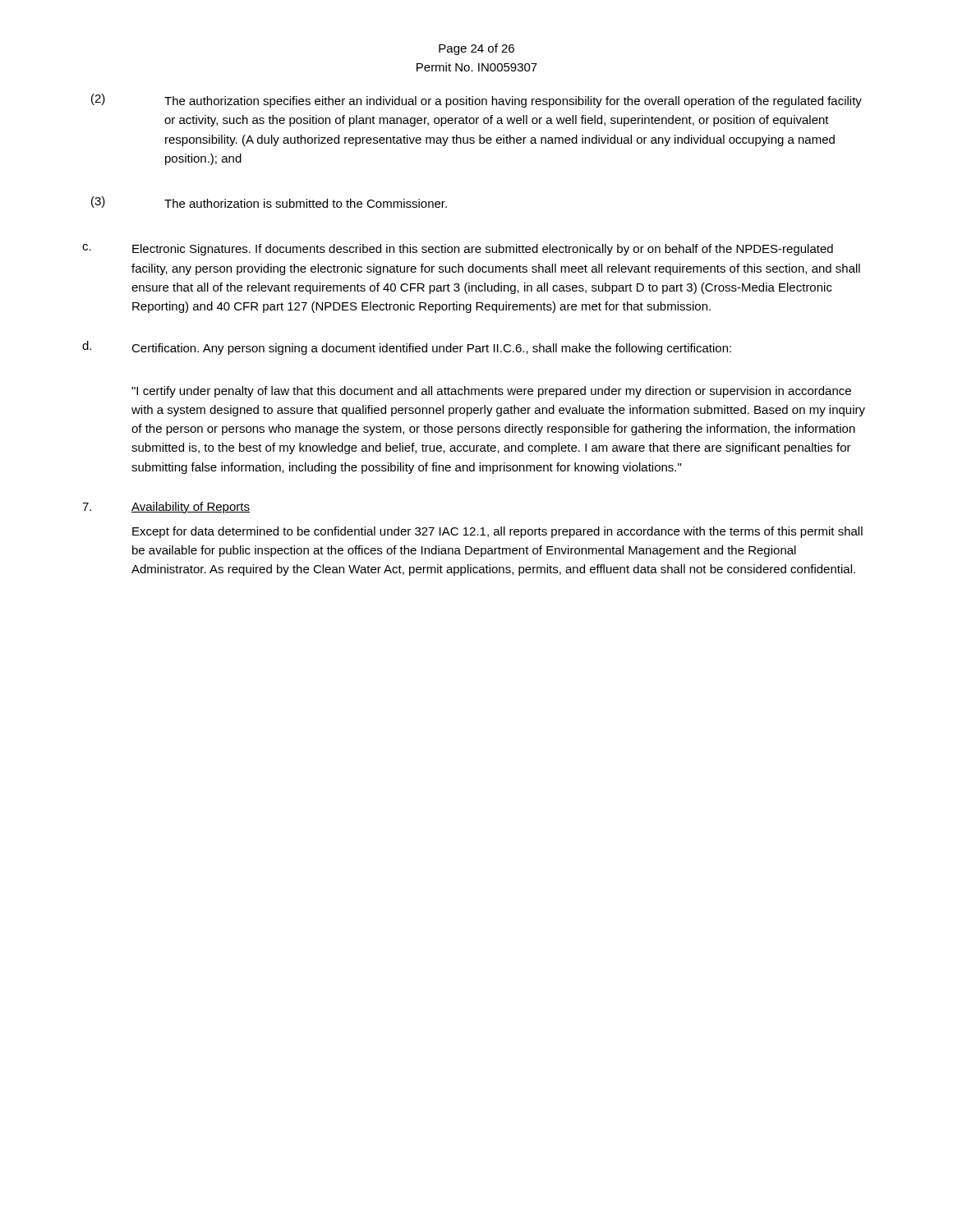
Task: Click on the text starting "(3) The authorization is submitted to"
Action: 269,202
